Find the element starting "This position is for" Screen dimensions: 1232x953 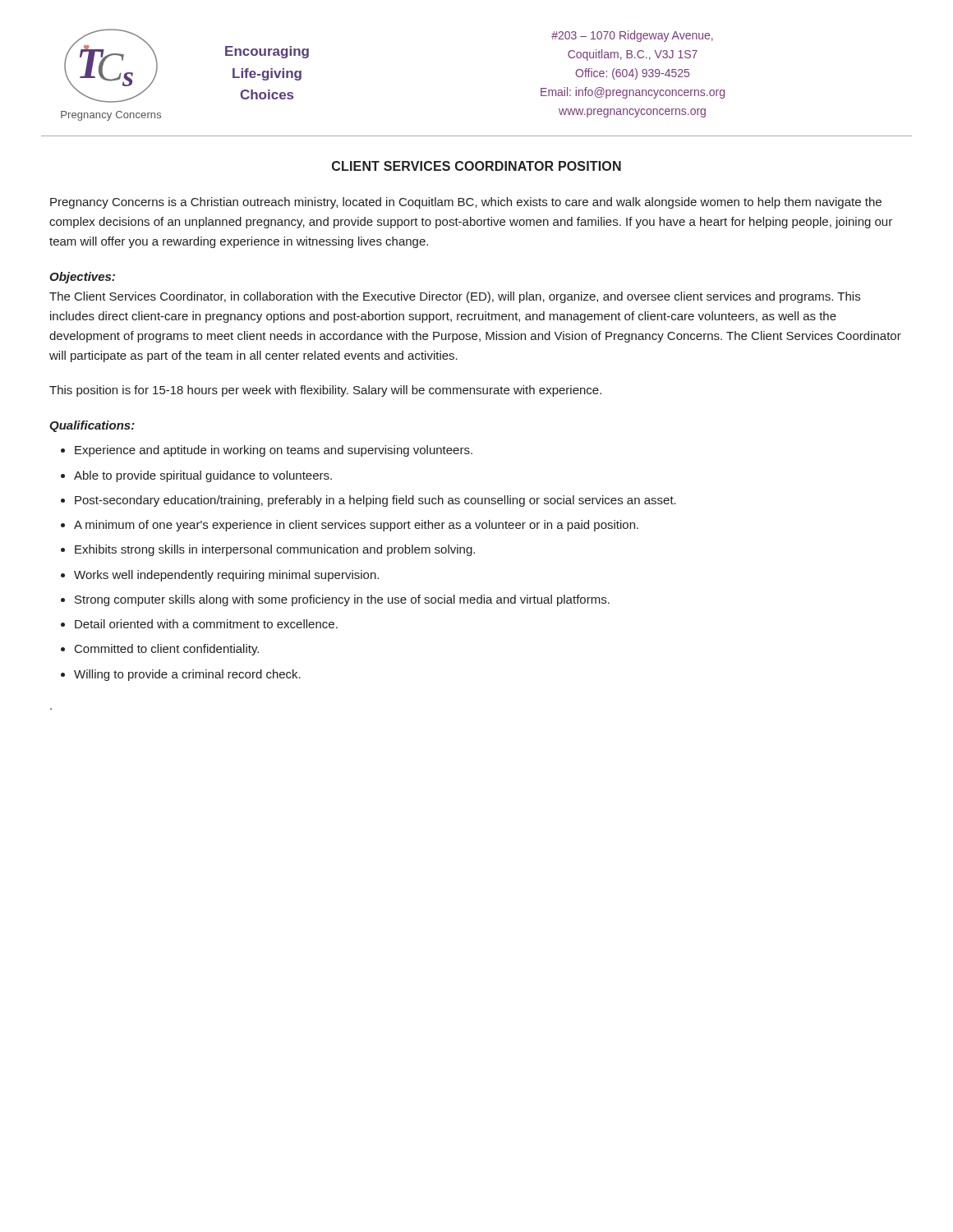tap(326, 390)
